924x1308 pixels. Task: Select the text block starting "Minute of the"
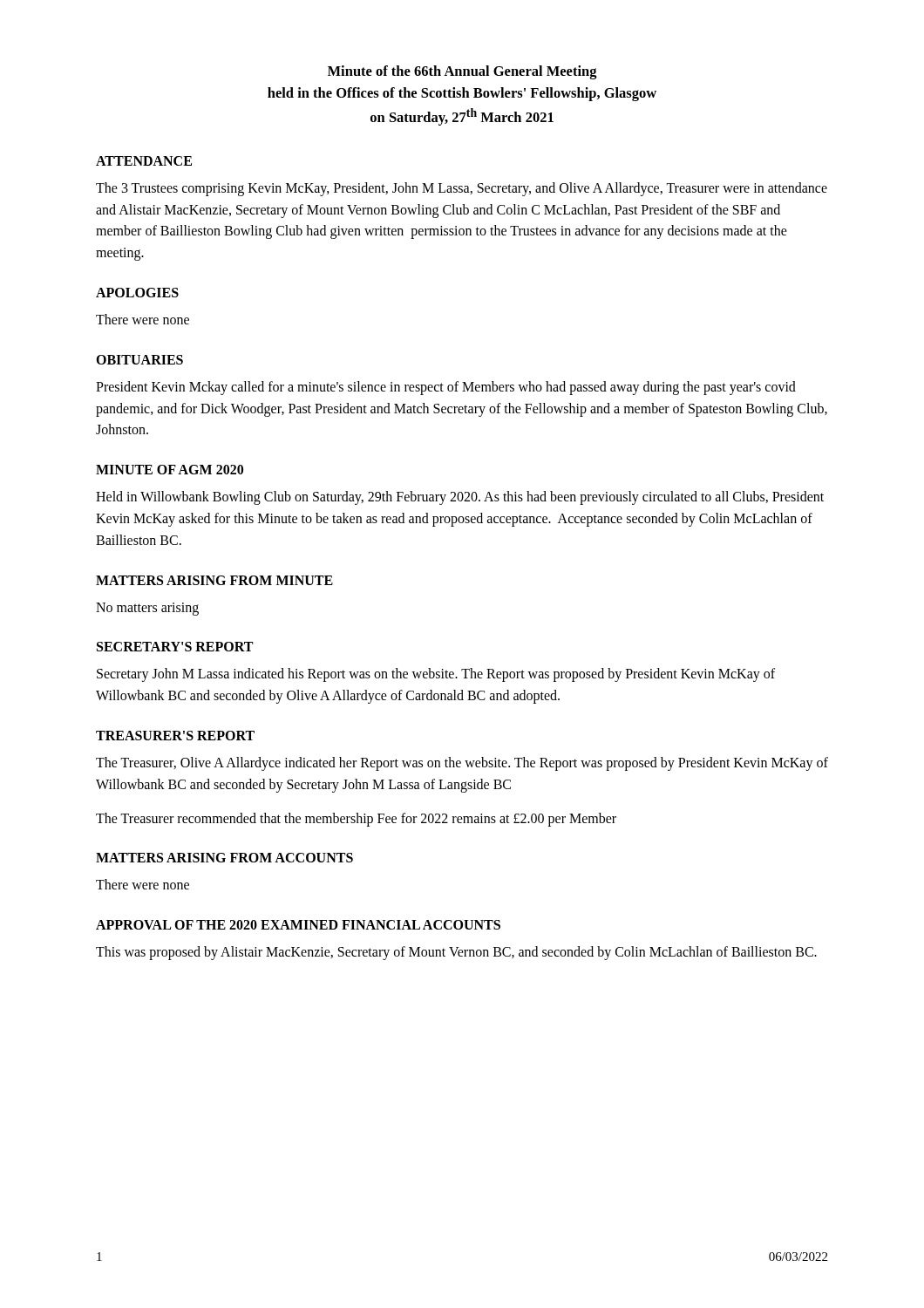point(462,95)
